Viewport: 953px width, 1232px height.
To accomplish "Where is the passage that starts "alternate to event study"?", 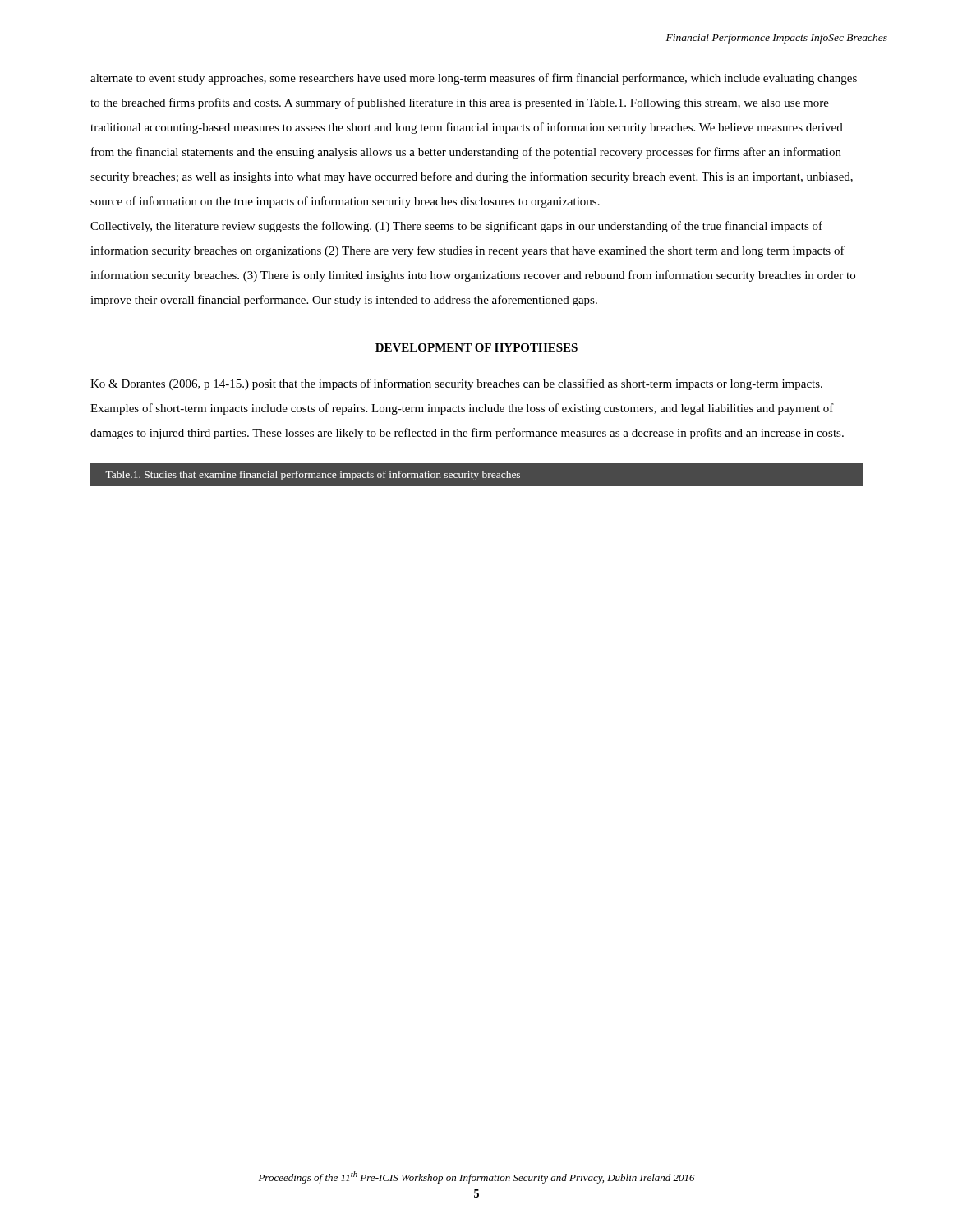I will [x=474, y=140].
